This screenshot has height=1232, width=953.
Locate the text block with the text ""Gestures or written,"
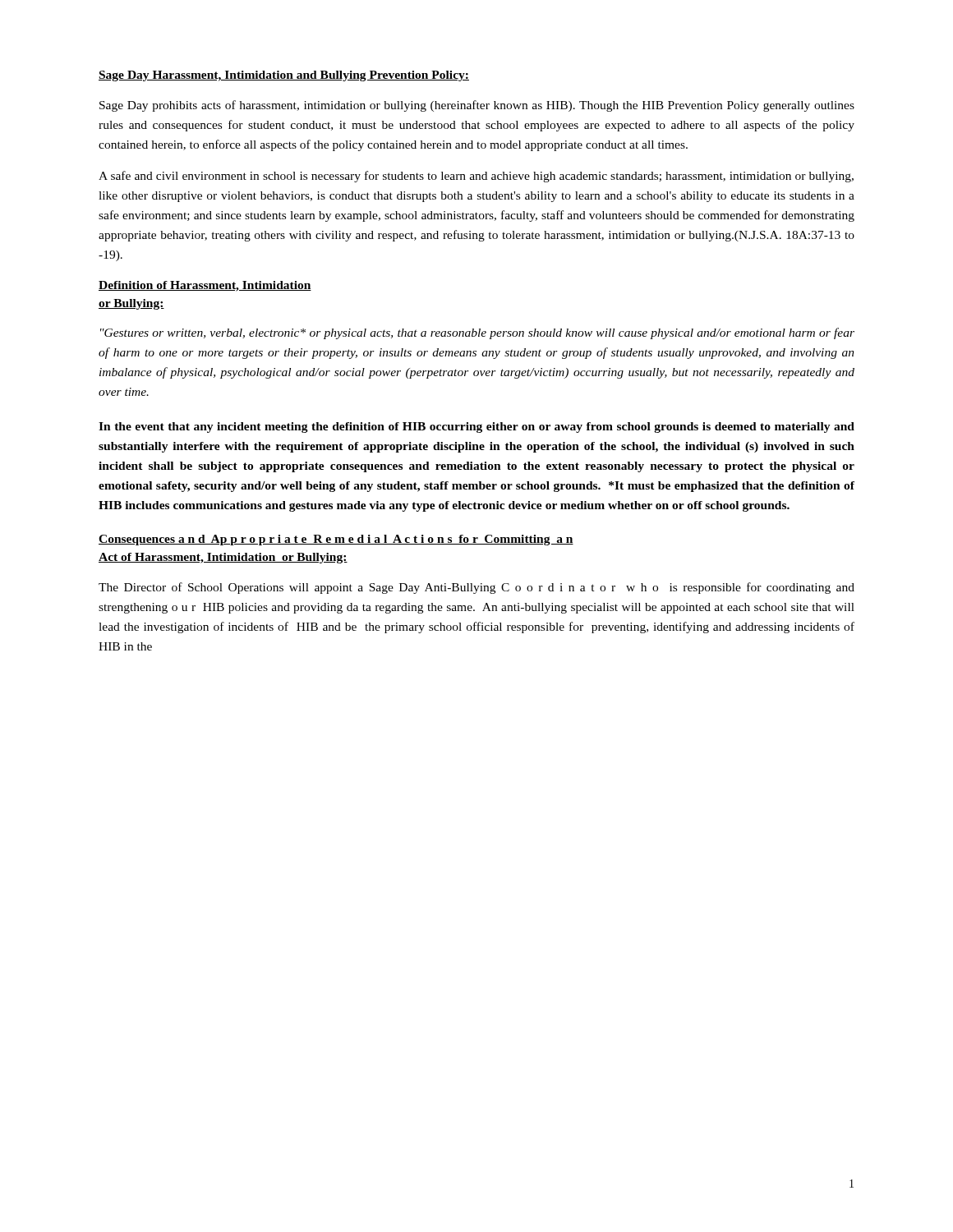click(x=476, y=362)
